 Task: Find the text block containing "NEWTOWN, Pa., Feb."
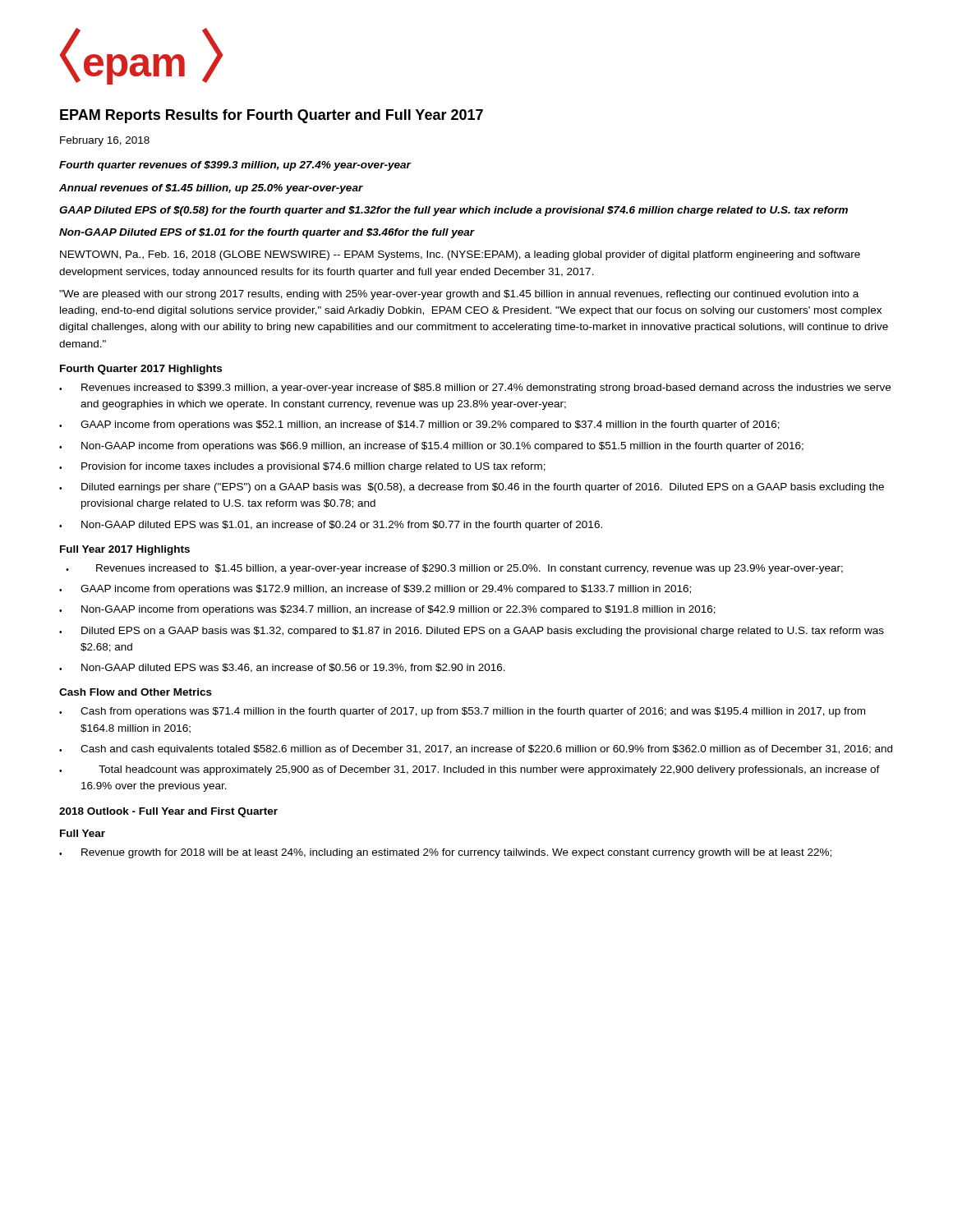click(x=460, y=263)
